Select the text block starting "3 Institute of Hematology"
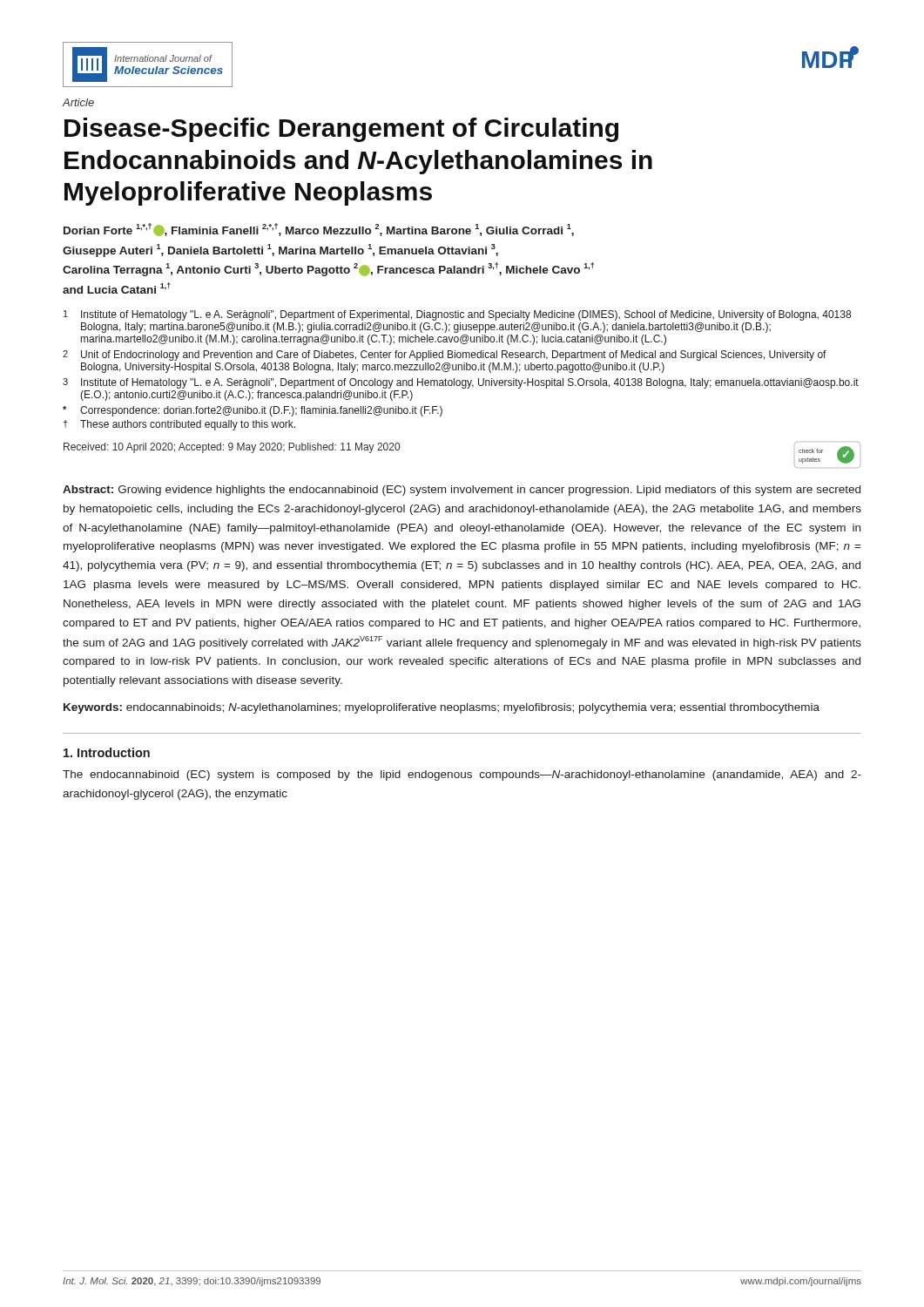 (x=462, y=389)
